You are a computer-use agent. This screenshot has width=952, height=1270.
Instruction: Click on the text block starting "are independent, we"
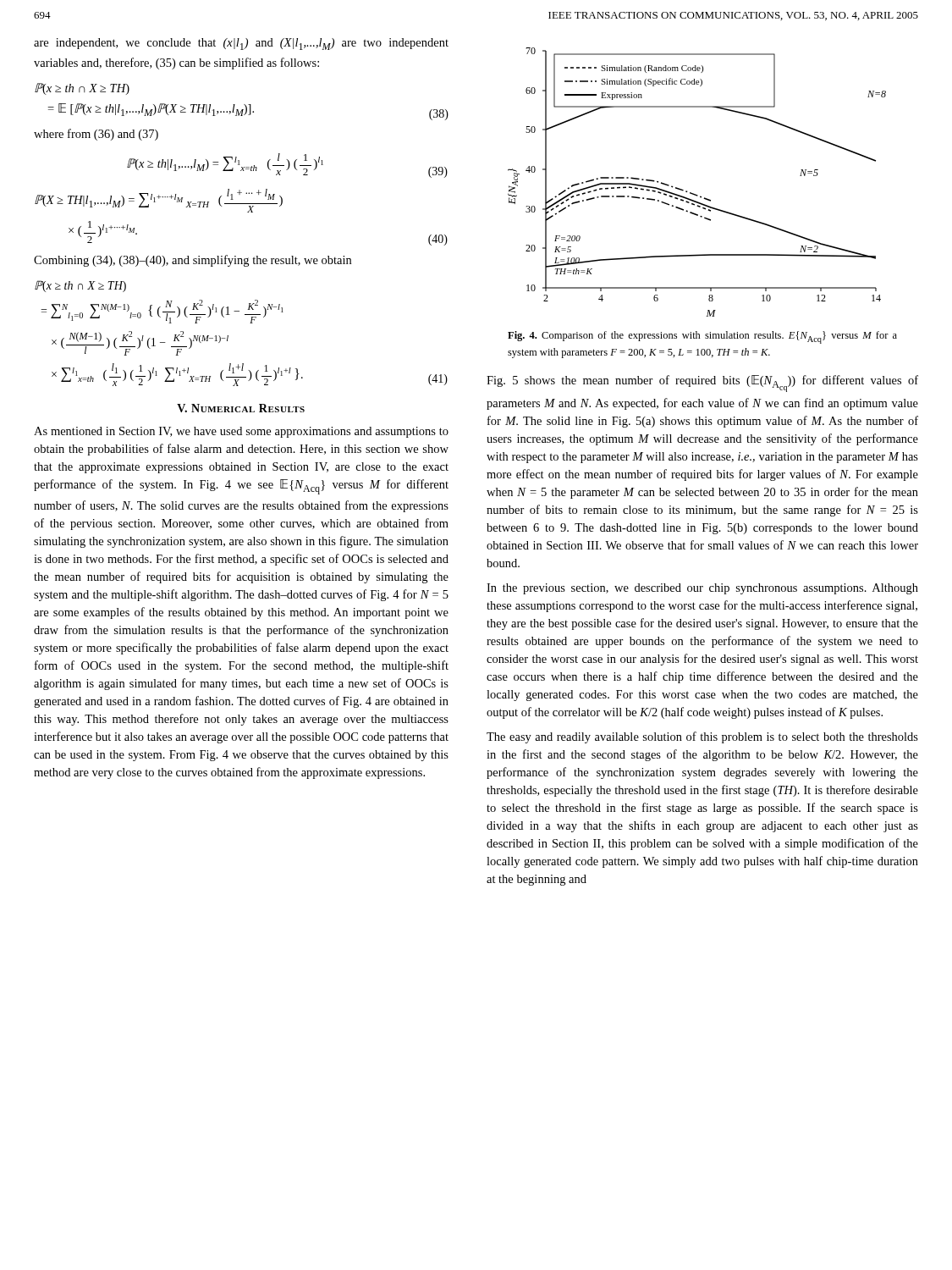click(241, 53)
